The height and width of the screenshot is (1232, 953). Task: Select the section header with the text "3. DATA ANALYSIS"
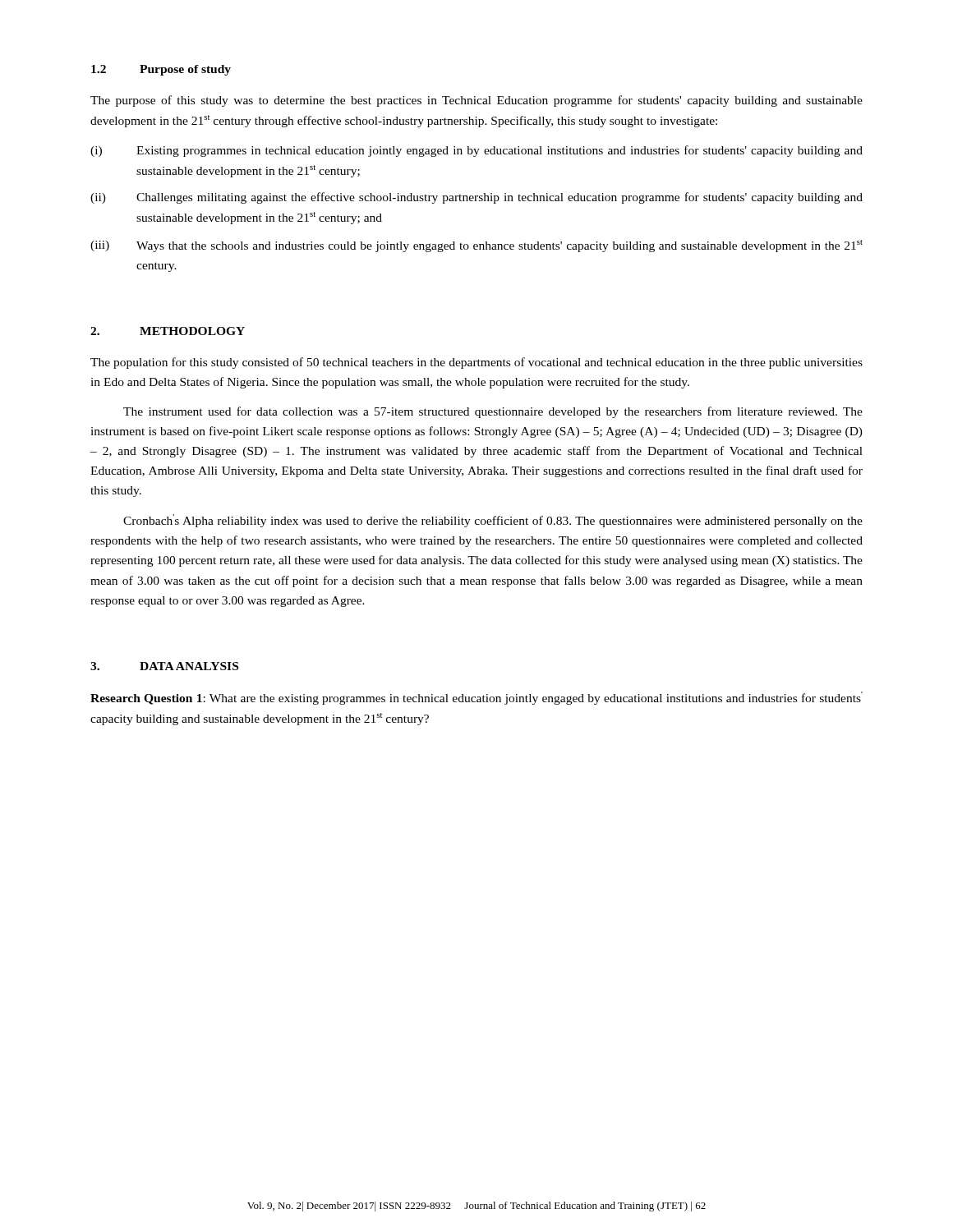(x=165, y=666)
